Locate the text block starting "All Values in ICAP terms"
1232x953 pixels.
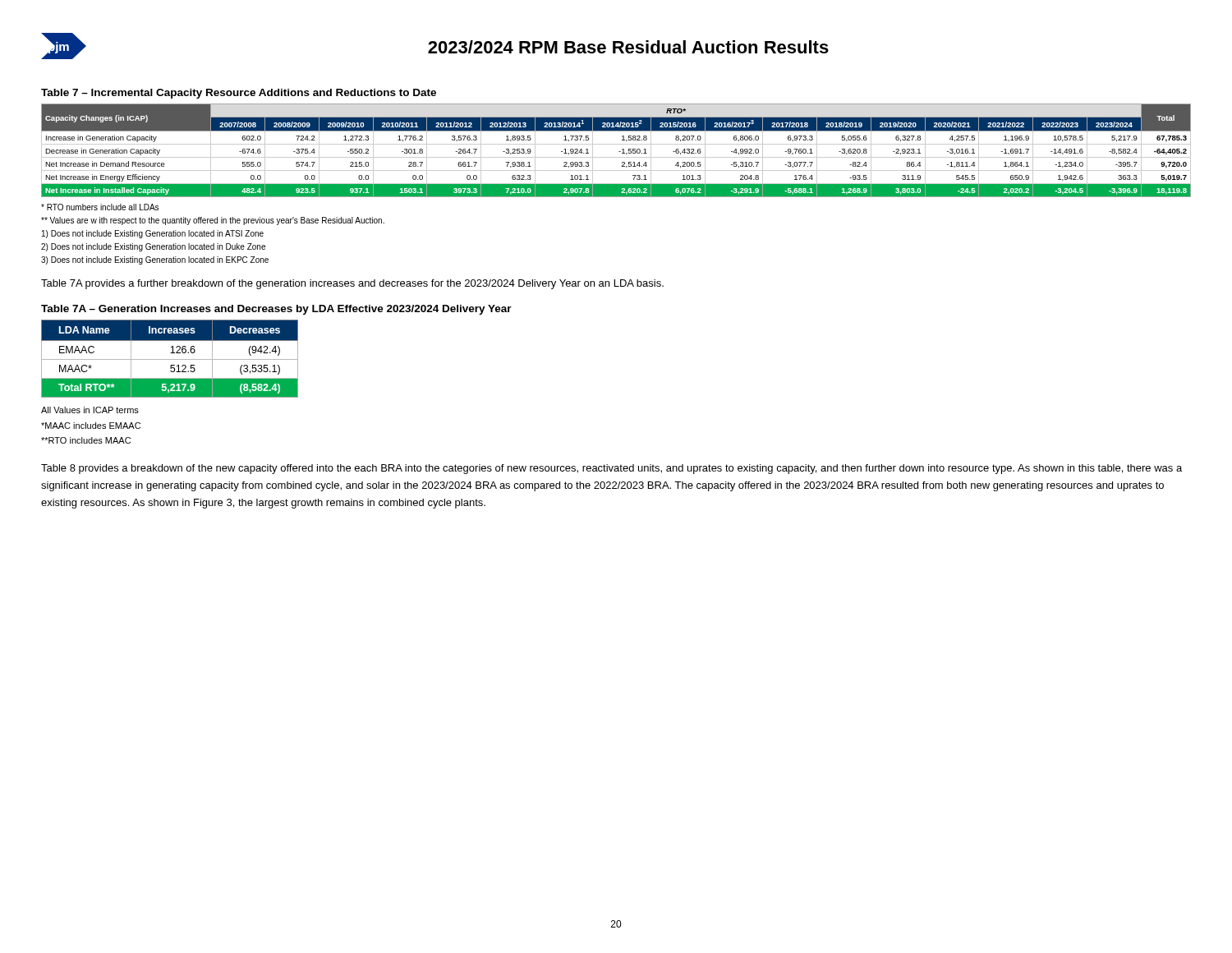click(91, 425)
